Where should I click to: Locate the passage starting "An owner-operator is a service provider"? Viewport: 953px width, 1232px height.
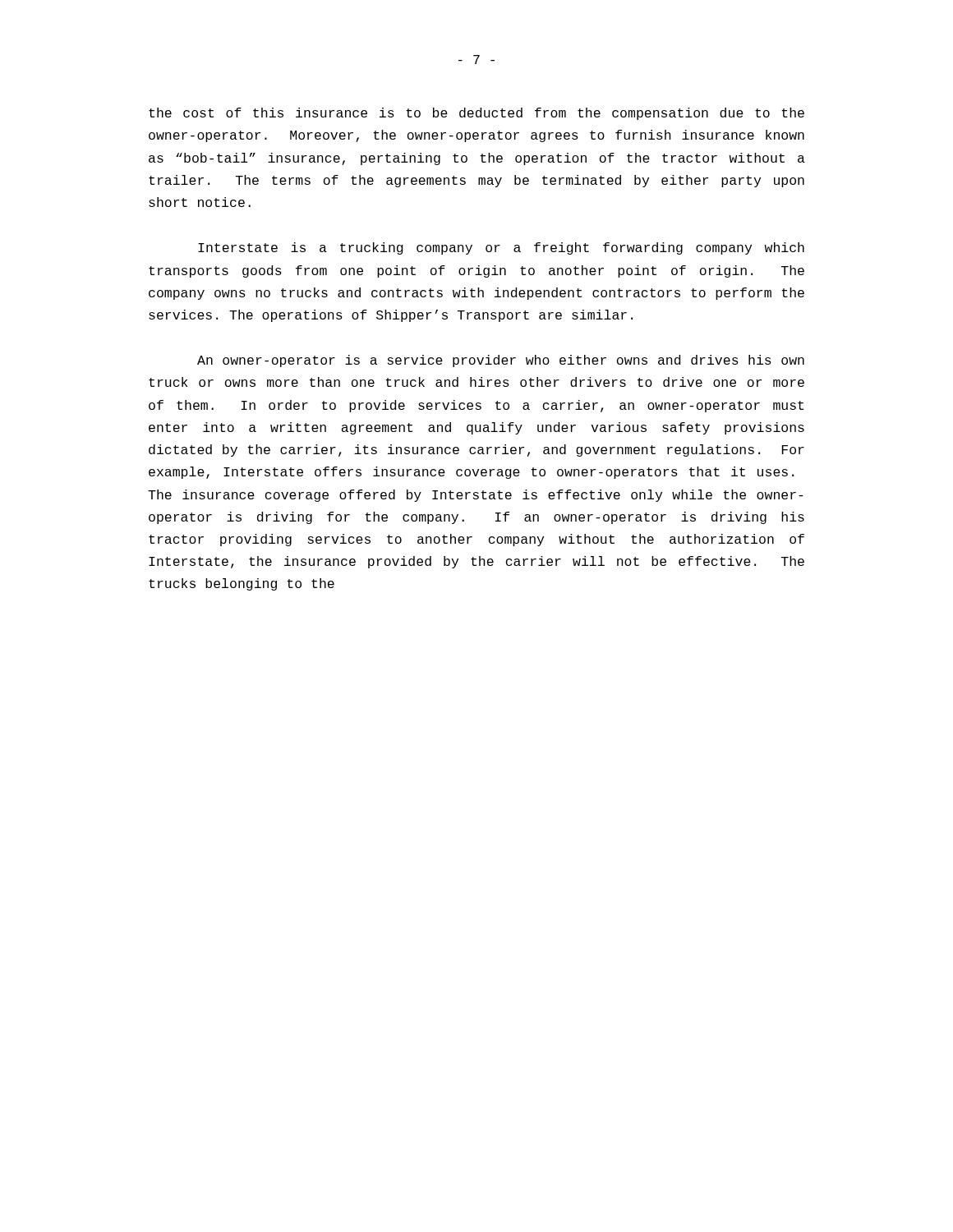tap(476, 473)
